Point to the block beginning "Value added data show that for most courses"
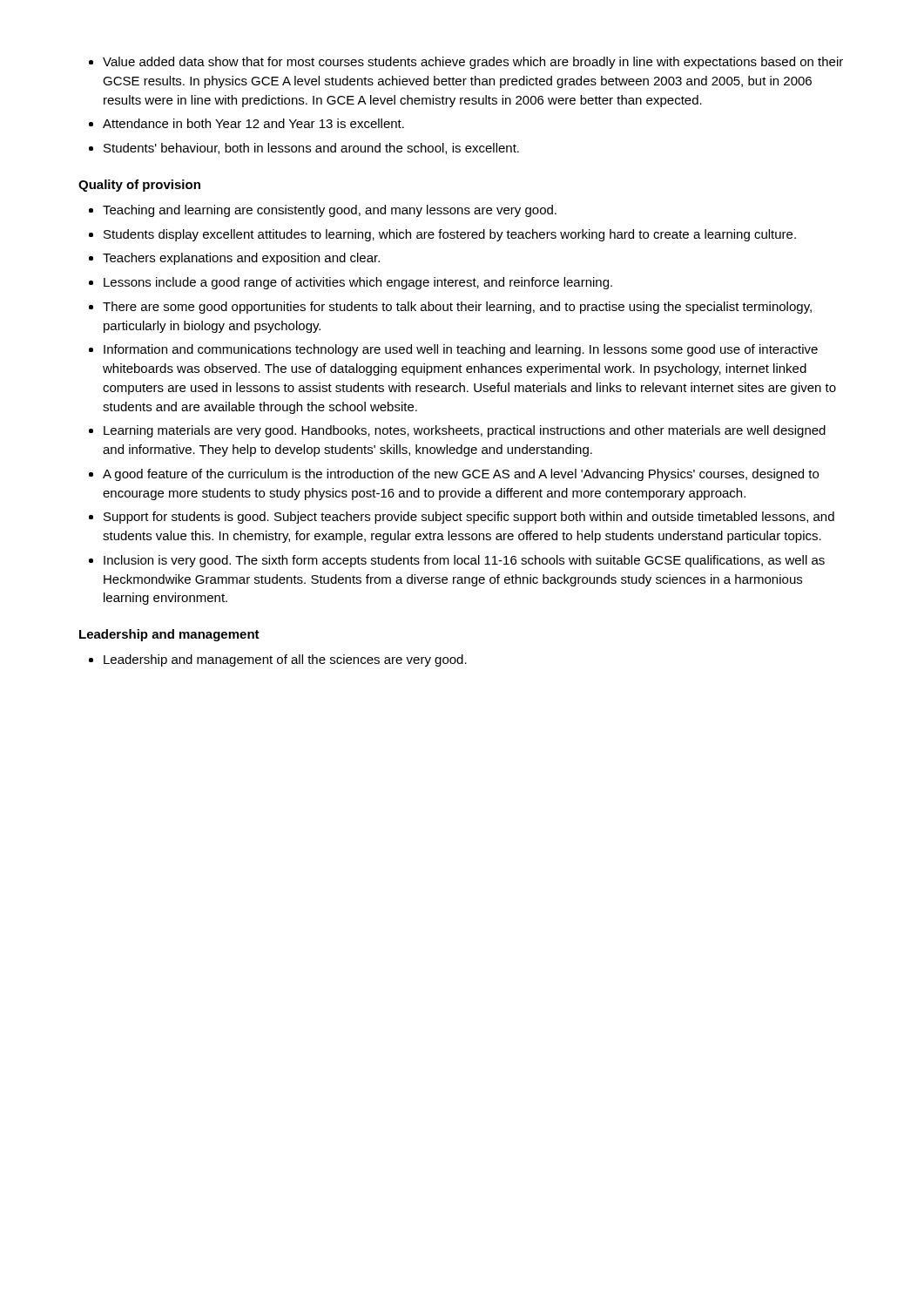Image resolution: width=924 pixels, height=1307 pixels. click(x=474, y=81)
